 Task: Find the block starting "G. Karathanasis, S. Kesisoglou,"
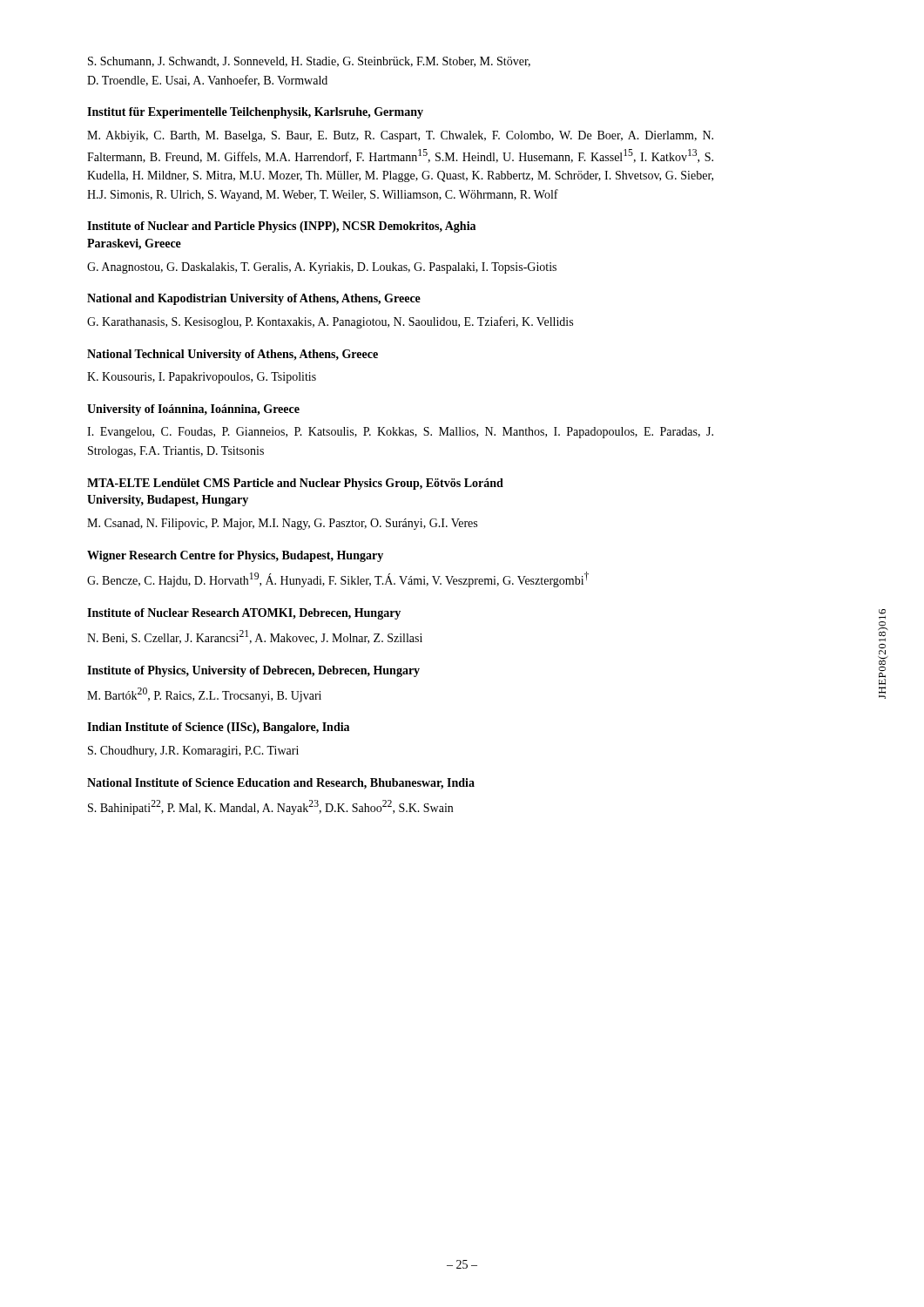click(x=330, y=322)
